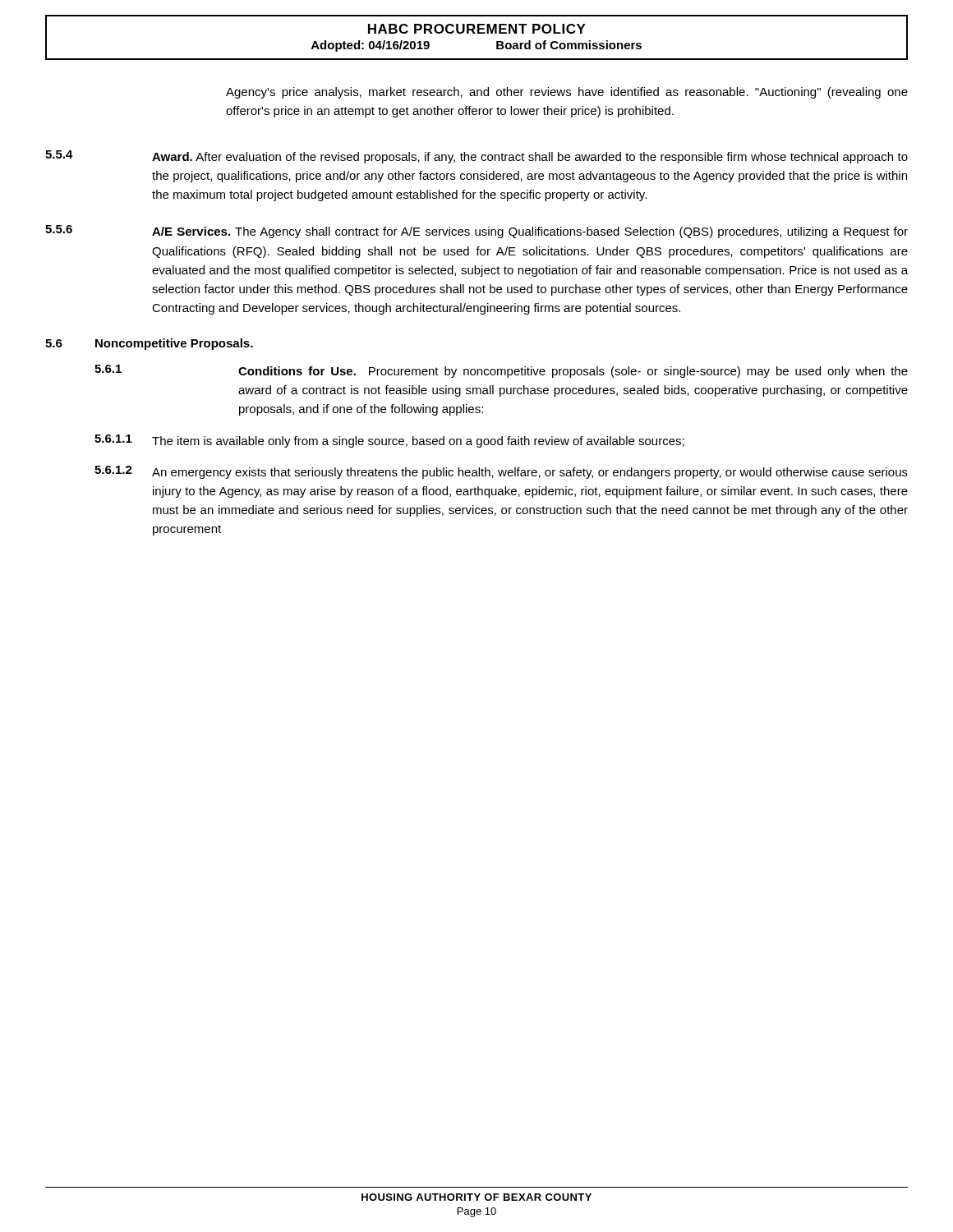Navigate to the text block starting "5.6 Noncompetitive Proposals."
Viewport: 953px width, 1232px height.
click(149, 342)
